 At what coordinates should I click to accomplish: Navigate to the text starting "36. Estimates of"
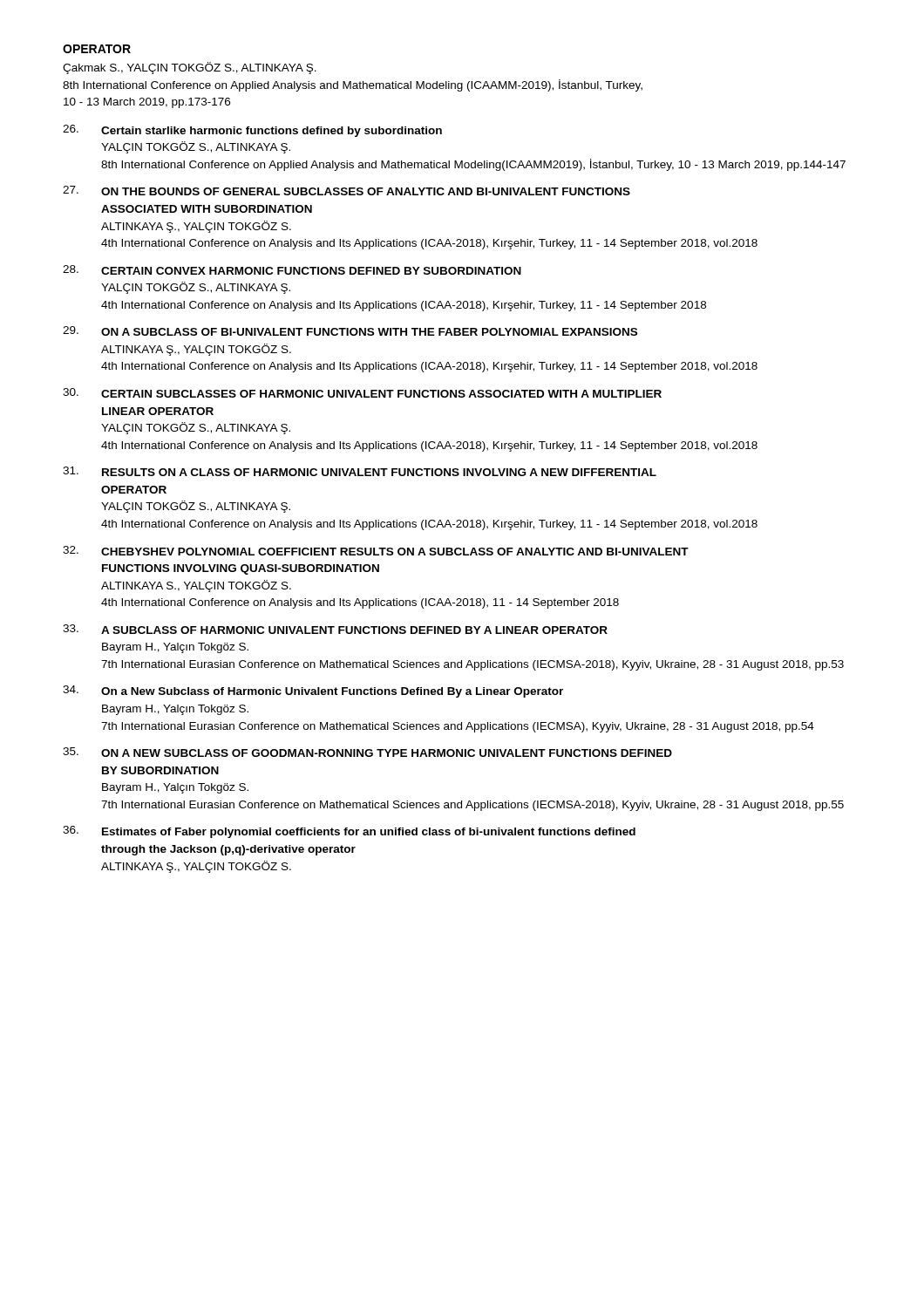[349, 832]
